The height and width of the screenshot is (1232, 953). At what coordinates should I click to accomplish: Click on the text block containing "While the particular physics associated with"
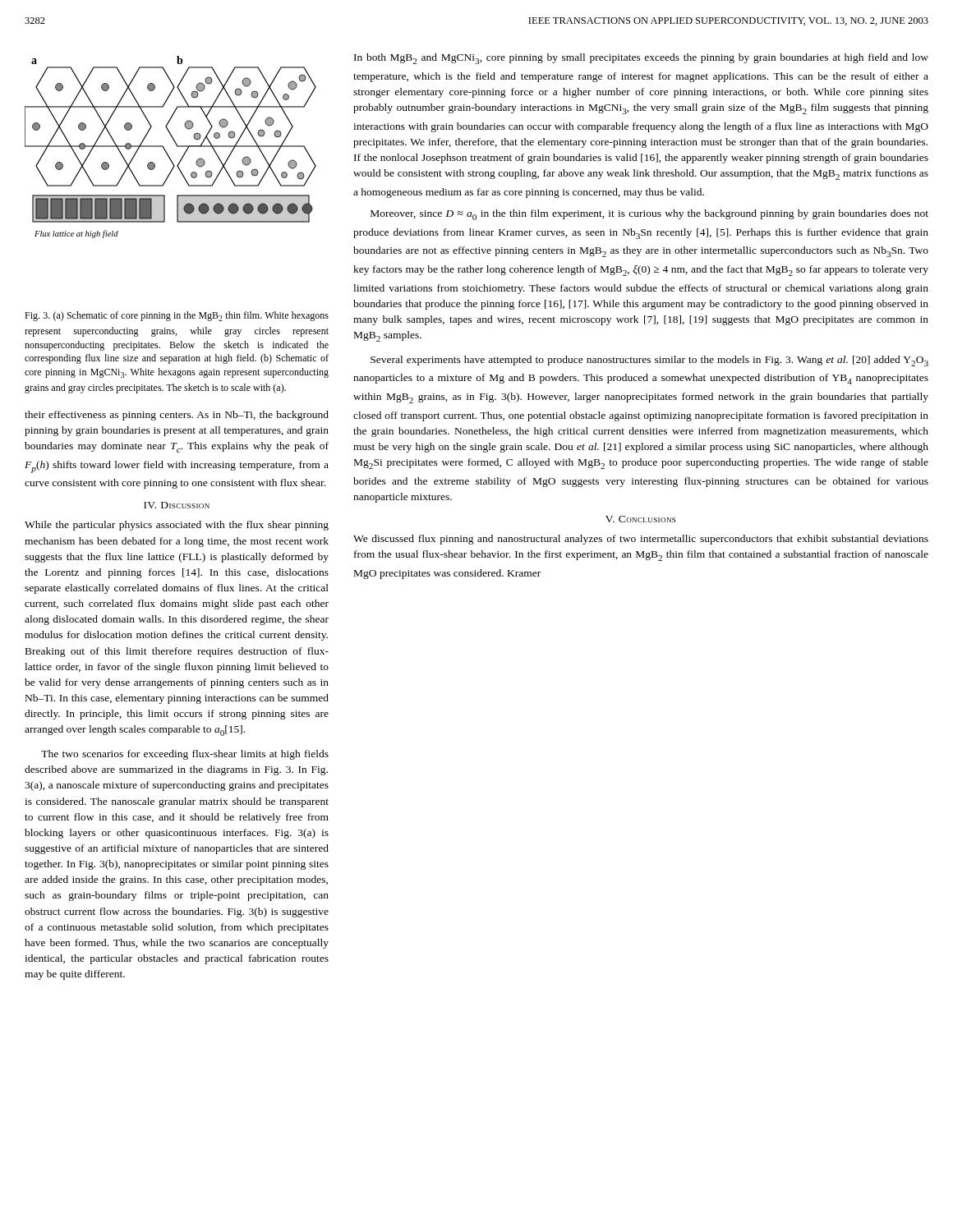coord(177,749)
